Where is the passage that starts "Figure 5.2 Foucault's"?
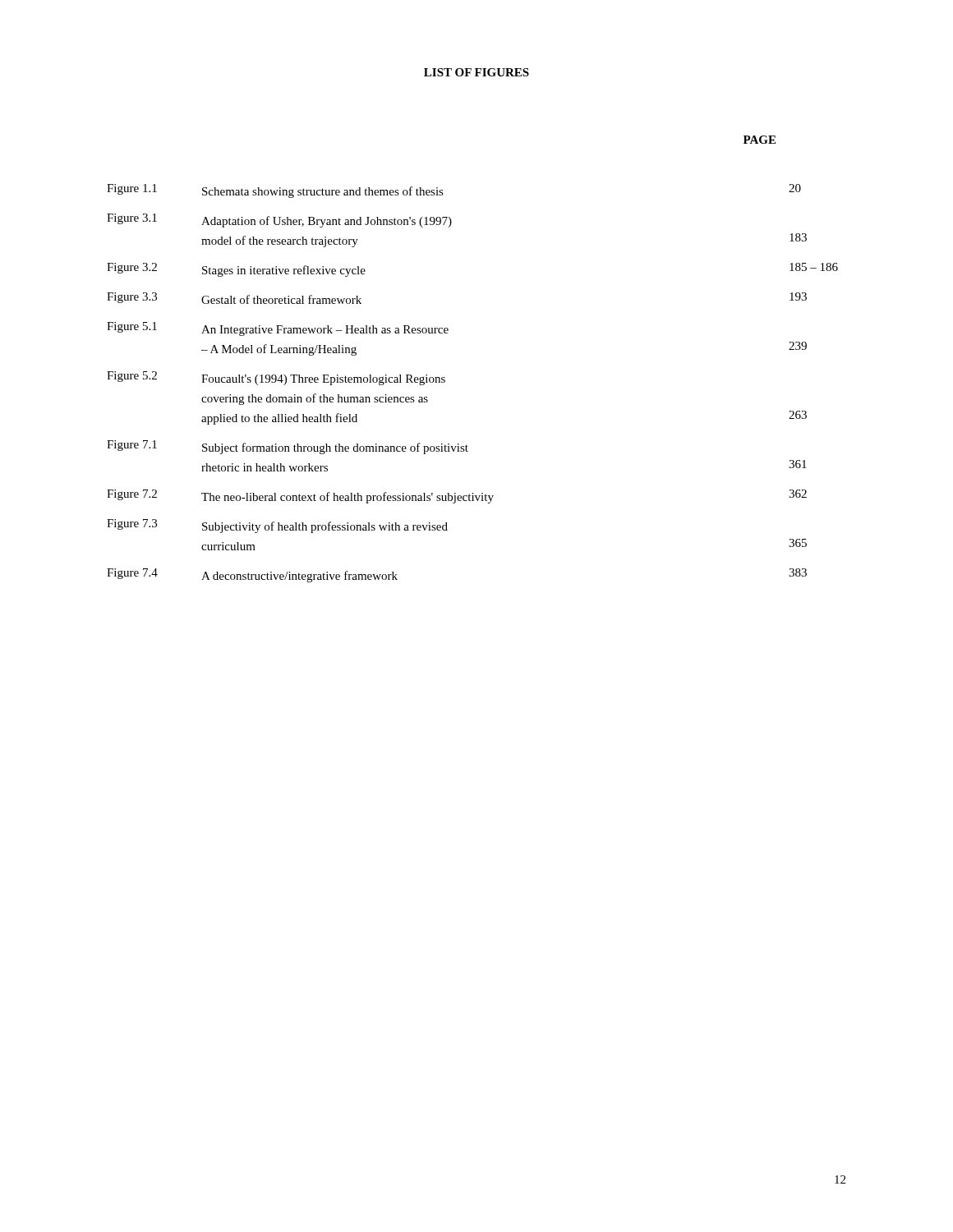The width and height of the screenshot is (953, 1232). [x=276, y=378]
